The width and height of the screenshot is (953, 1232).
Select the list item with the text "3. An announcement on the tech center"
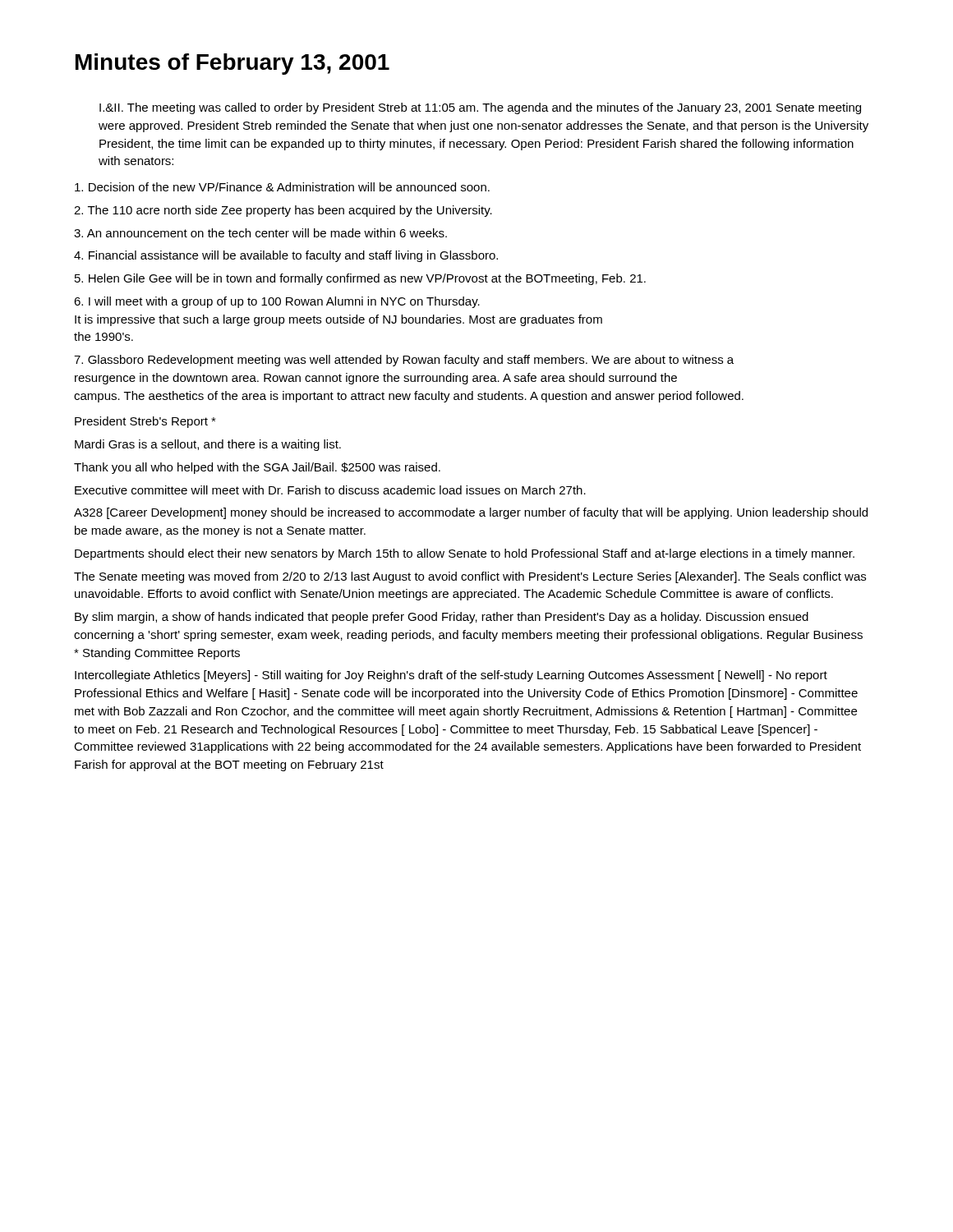[261, 232]
